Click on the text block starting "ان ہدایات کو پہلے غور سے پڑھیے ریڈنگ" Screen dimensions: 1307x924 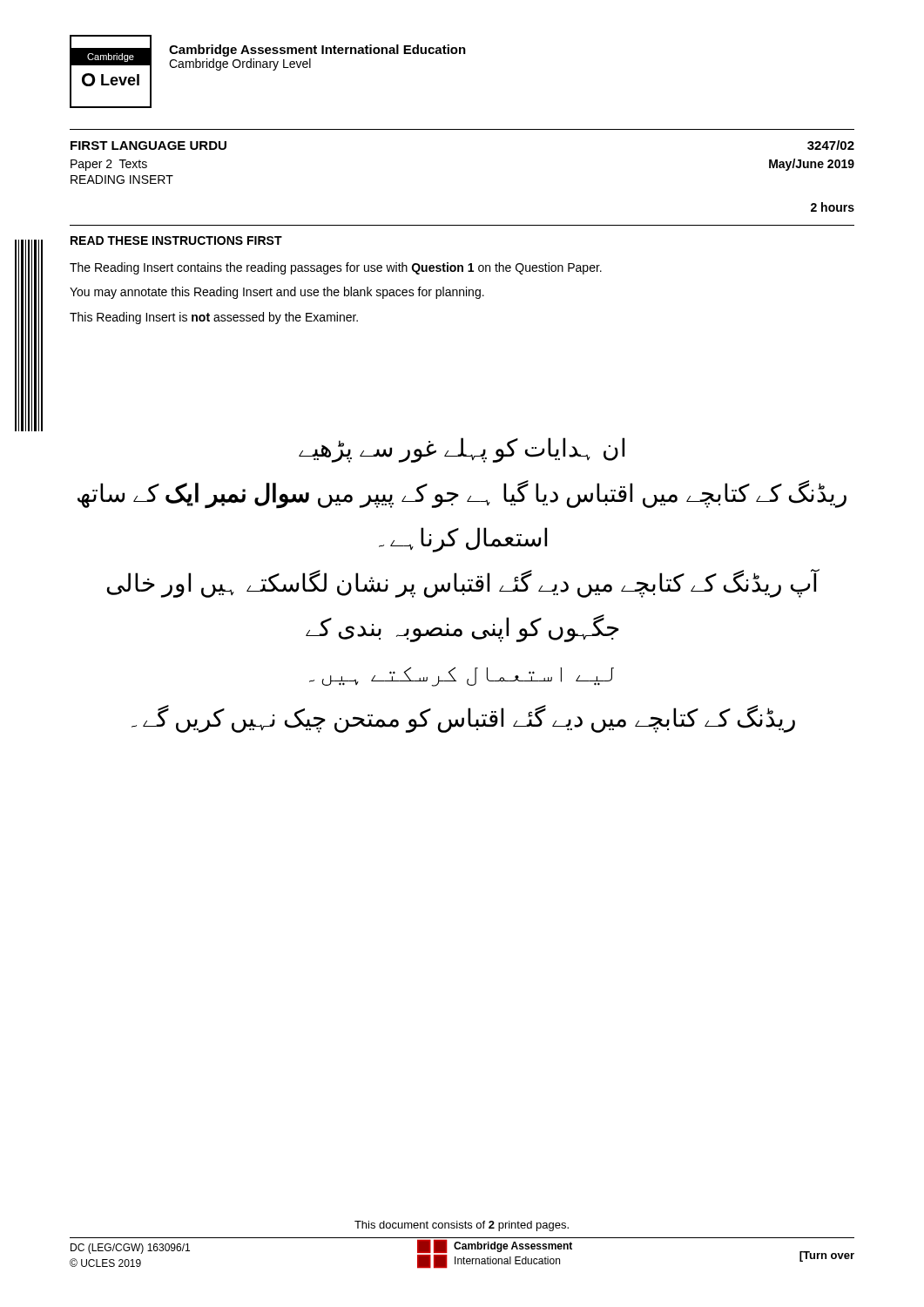pos(462,584)
